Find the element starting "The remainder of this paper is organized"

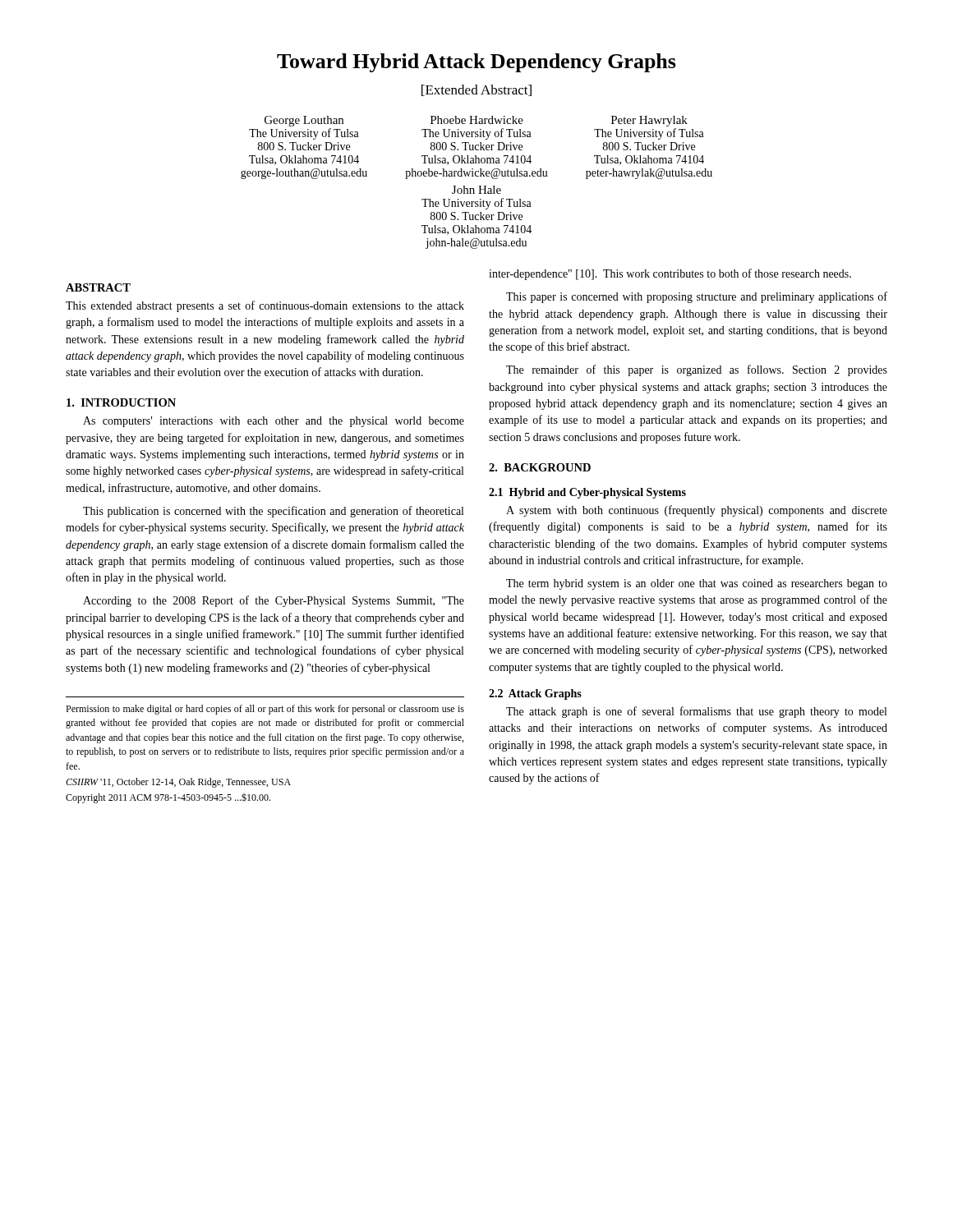coord(688,404)
